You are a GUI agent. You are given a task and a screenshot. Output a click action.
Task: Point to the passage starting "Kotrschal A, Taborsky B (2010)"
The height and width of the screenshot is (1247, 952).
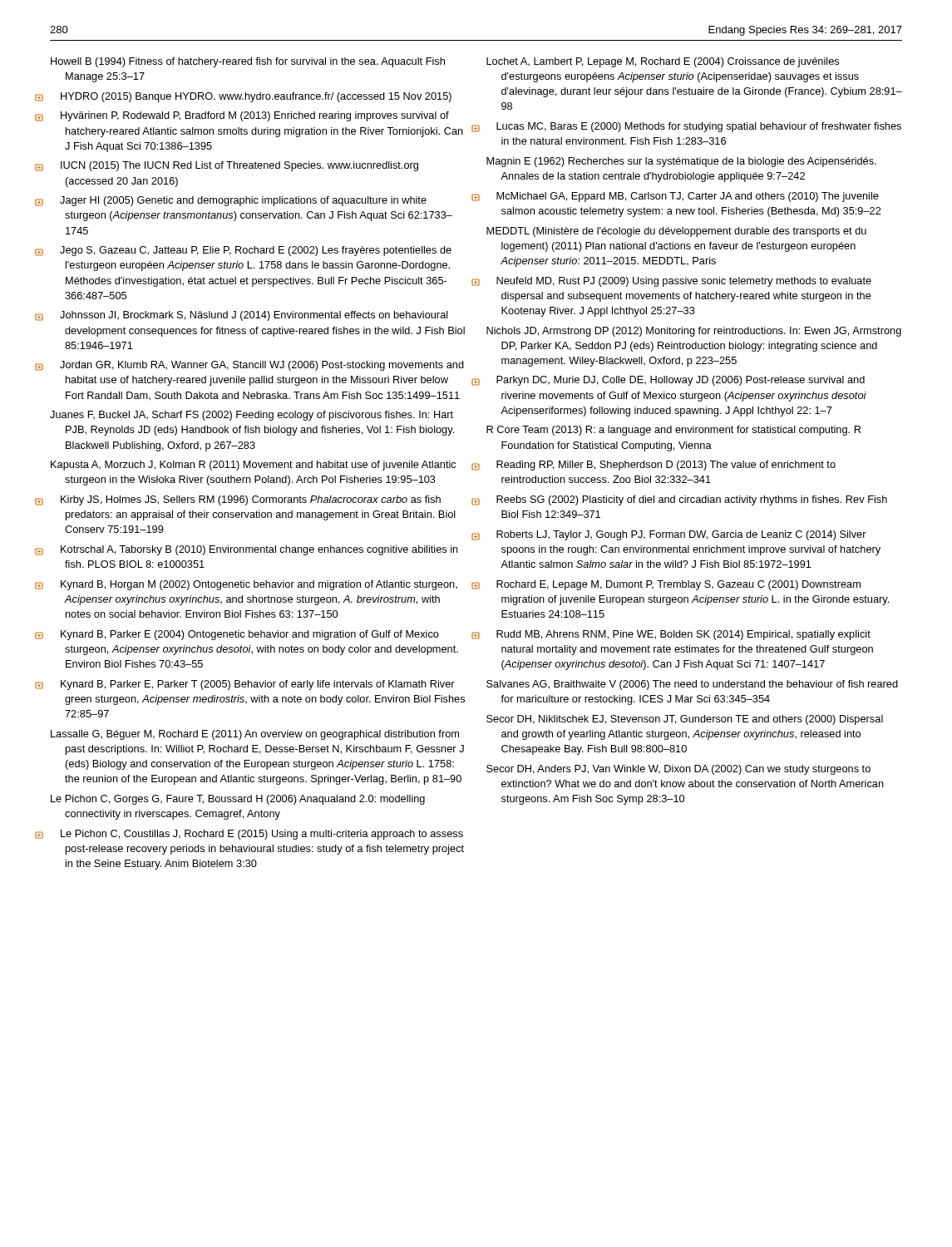pos(254,557)
